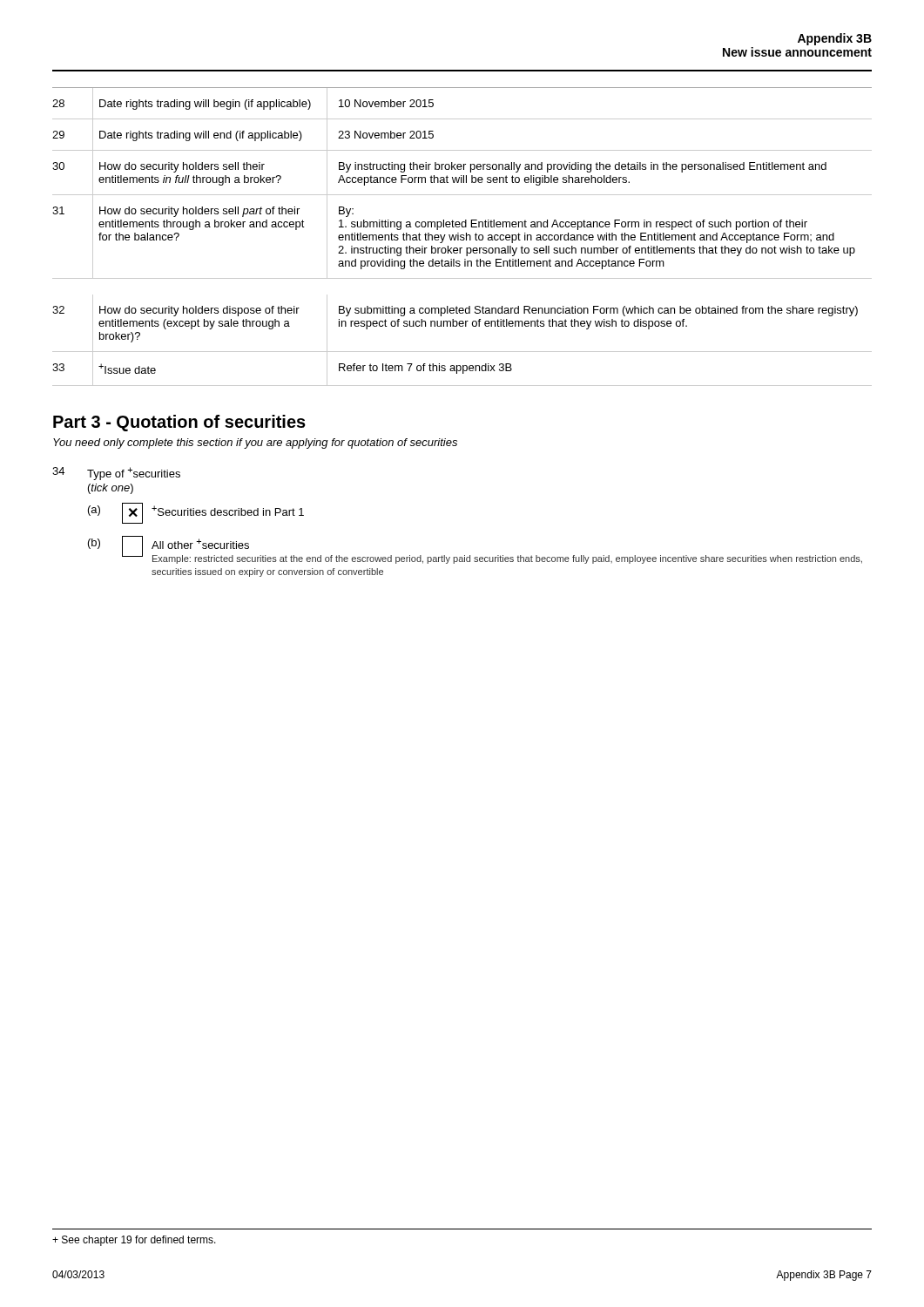Find the footnote
The height and width of the screenshot is (1307, 924).
pos(462,1237)
